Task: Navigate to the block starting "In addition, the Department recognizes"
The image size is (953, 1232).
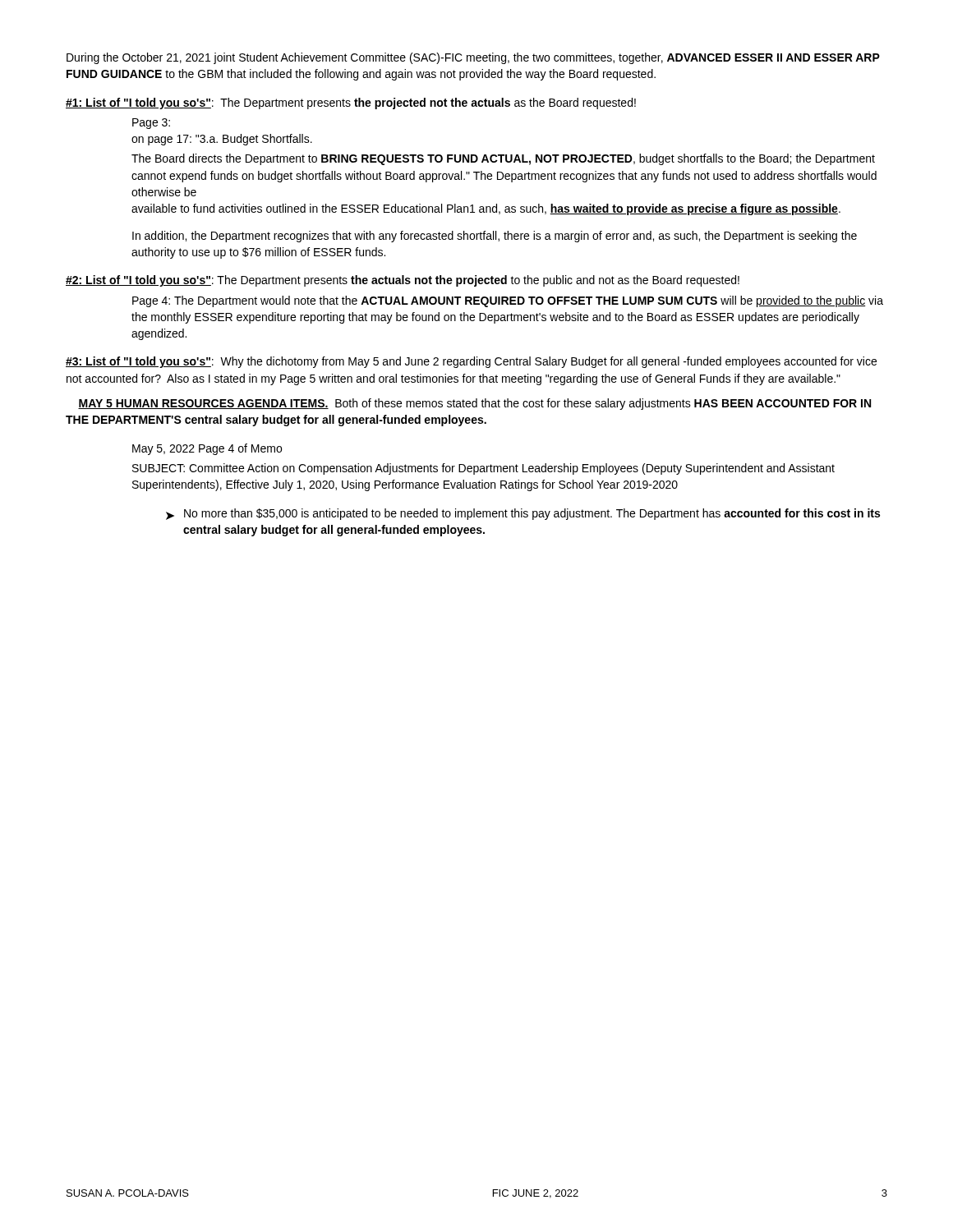Action: pyautogui.click(x=494, y=244)
